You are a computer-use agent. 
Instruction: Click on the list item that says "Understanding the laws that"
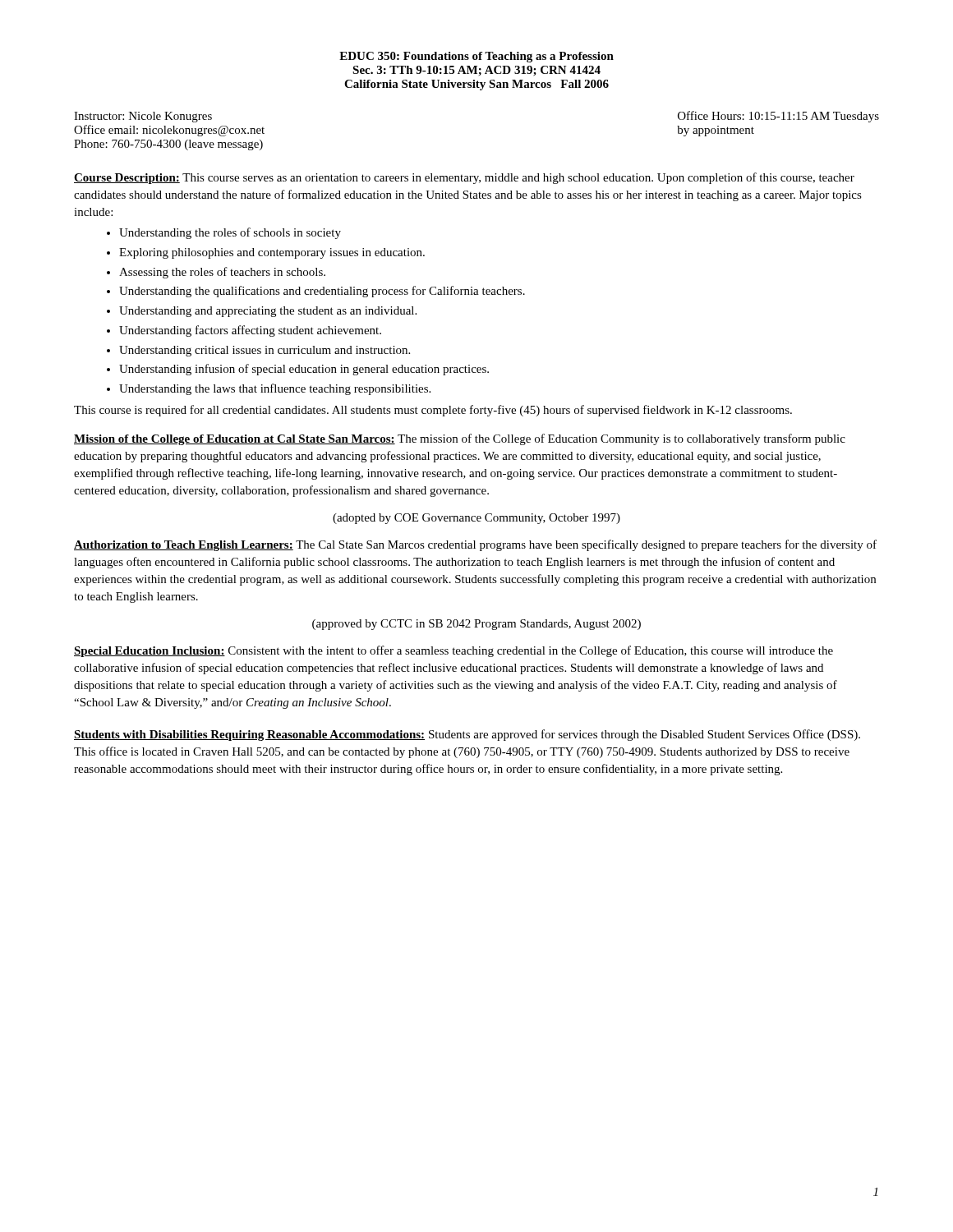click(269, 389)
